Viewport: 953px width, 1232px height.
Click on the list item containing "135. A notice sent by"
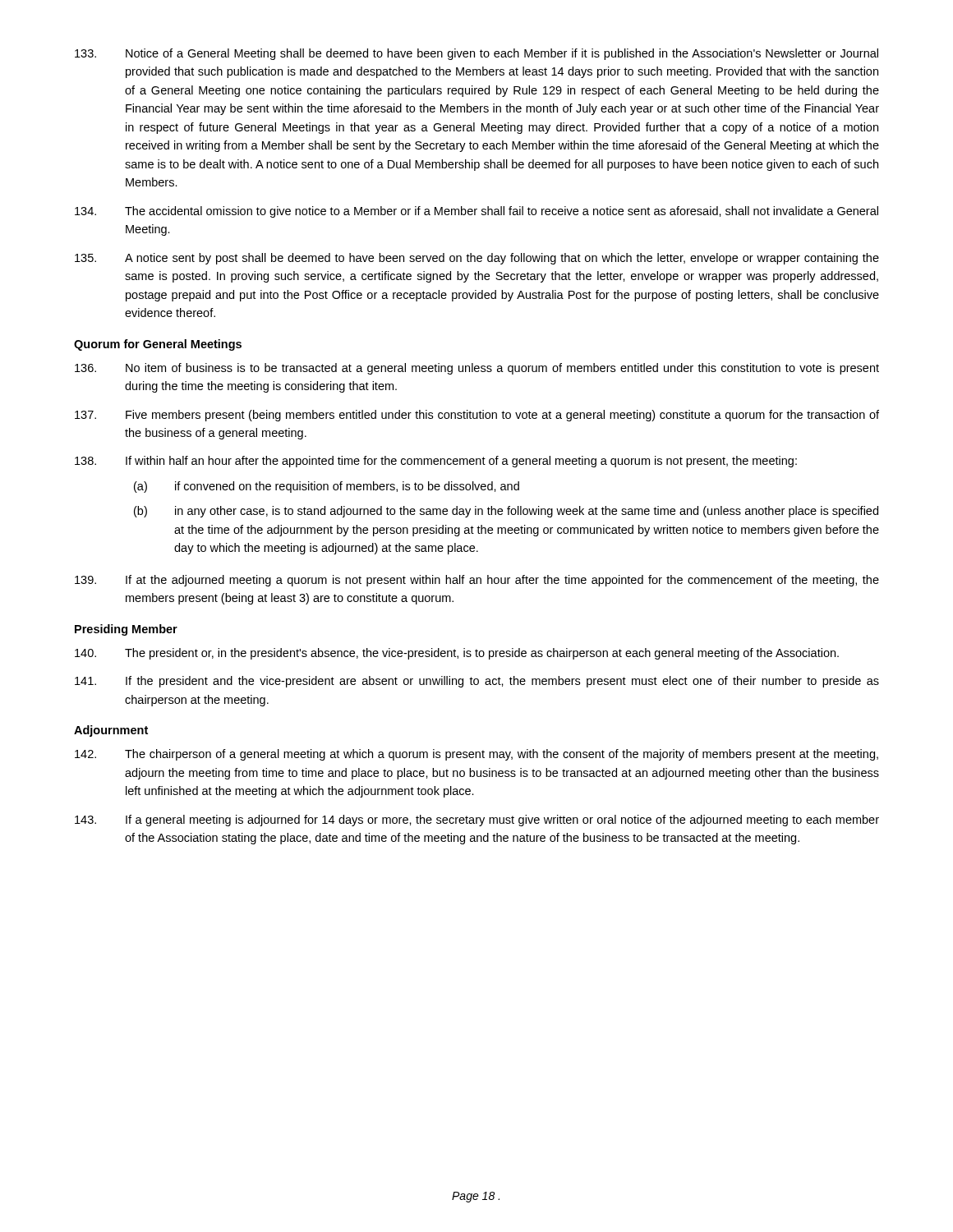pyautogui.click(x=476, y=286)
